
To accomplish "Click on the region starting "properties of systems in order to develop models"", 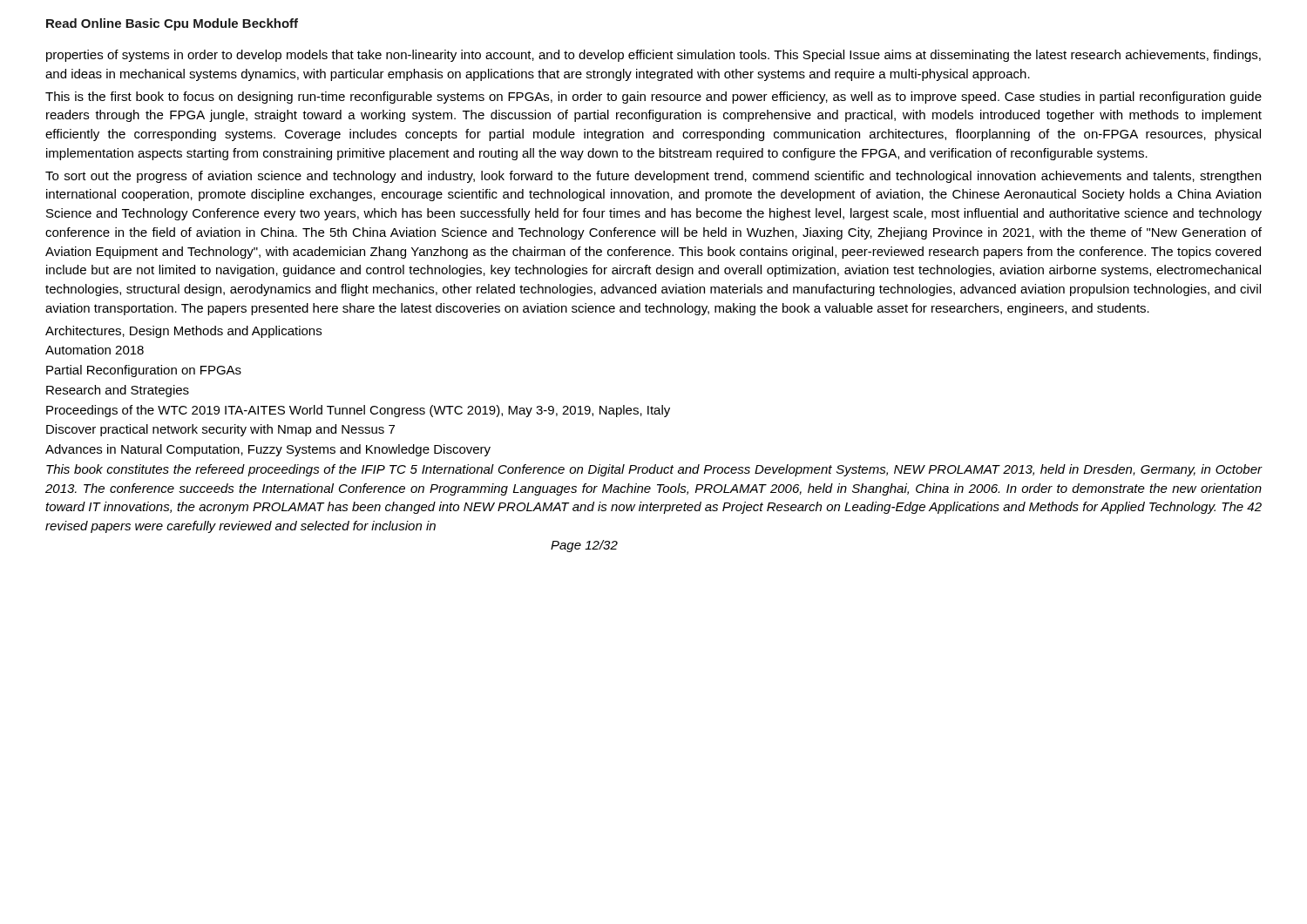I will click(654, 64).
